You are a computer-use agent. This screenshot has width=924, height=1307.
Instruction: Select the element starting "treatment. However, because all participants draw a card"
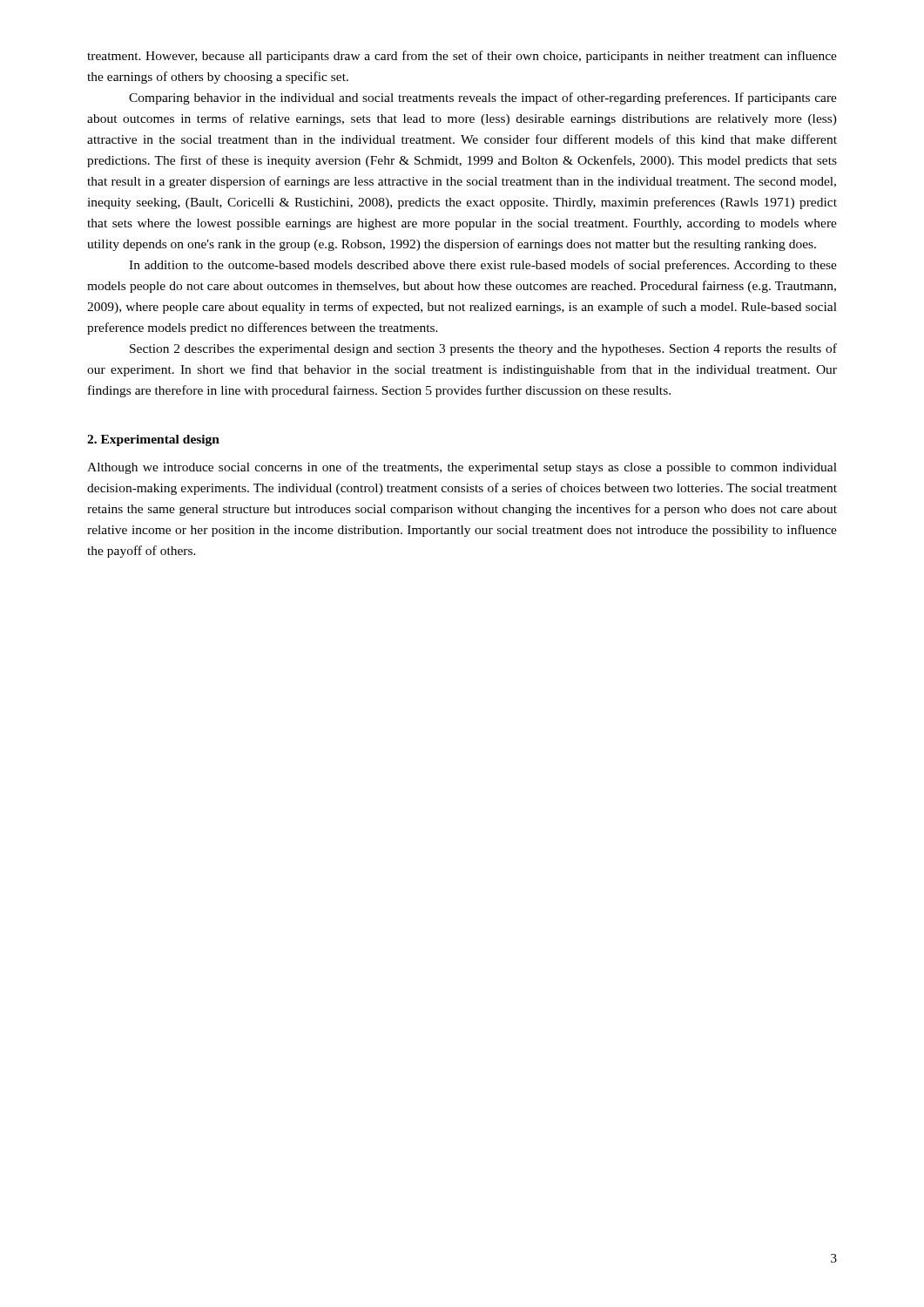tap(462, 66)
